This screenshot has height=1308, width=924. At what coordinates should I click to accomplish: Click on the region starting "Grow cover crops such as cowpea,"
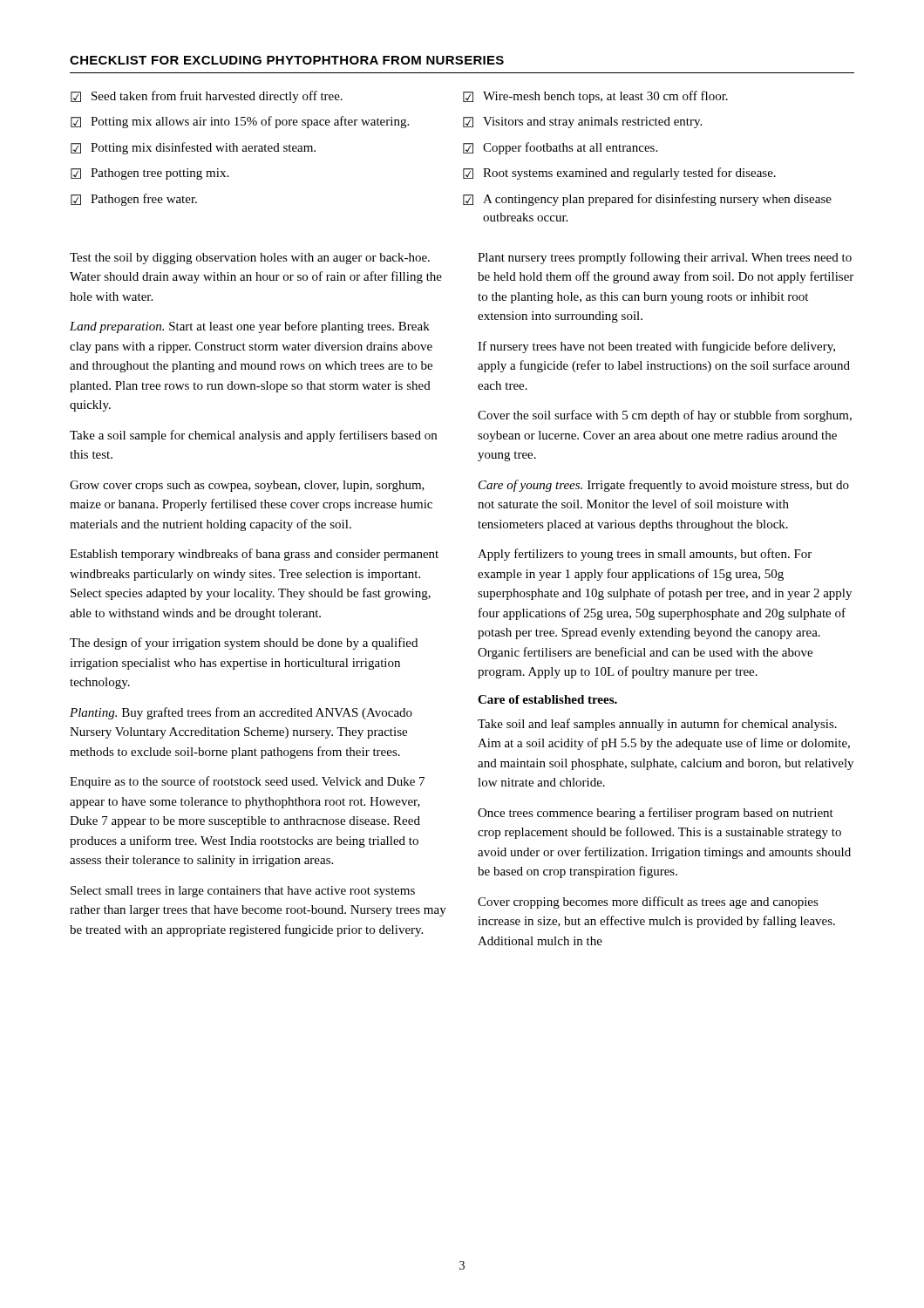pos(251,504)
